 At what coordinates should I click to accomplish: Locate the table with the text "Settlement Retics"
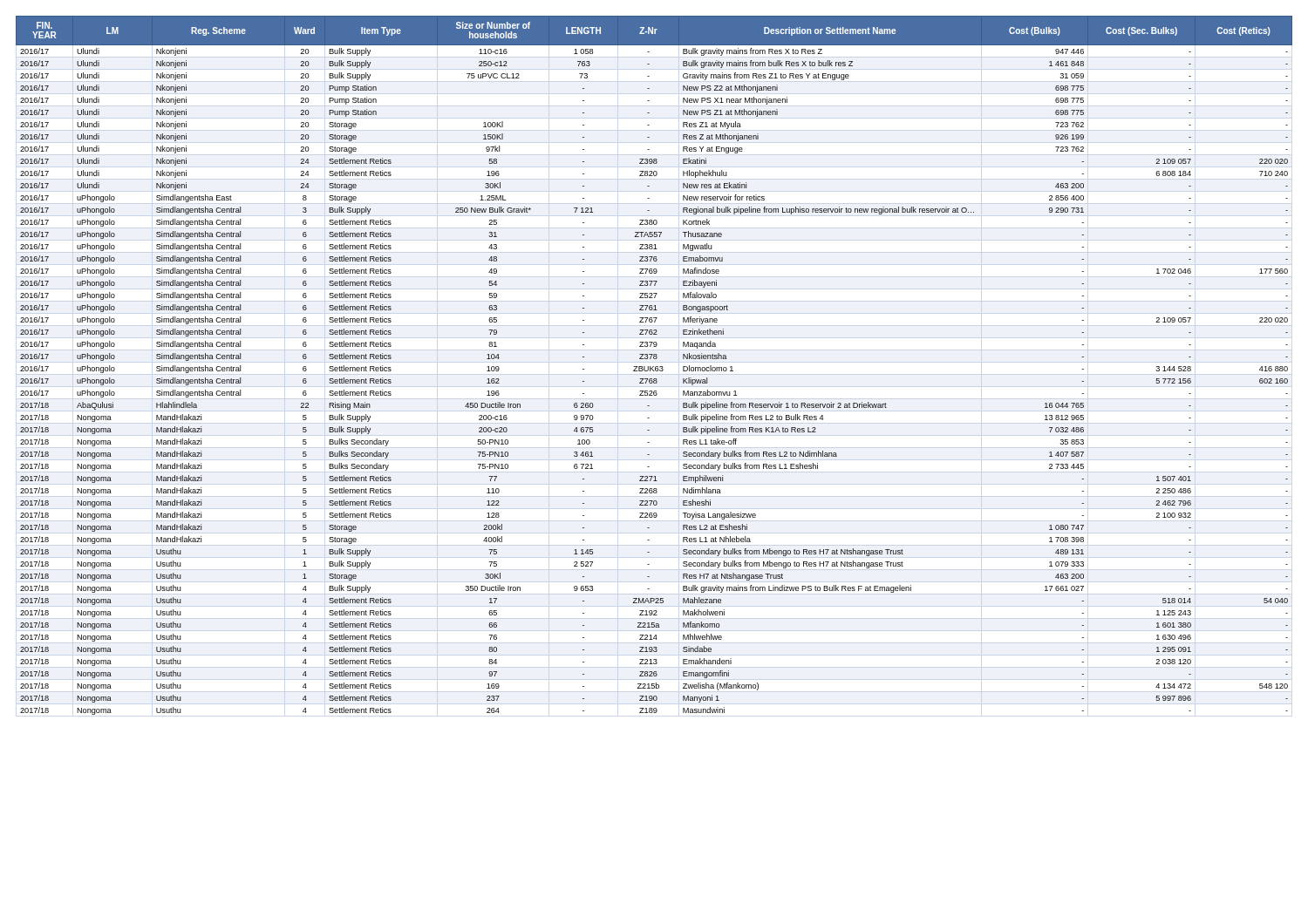pyautogui.click(x=654, y=366)
